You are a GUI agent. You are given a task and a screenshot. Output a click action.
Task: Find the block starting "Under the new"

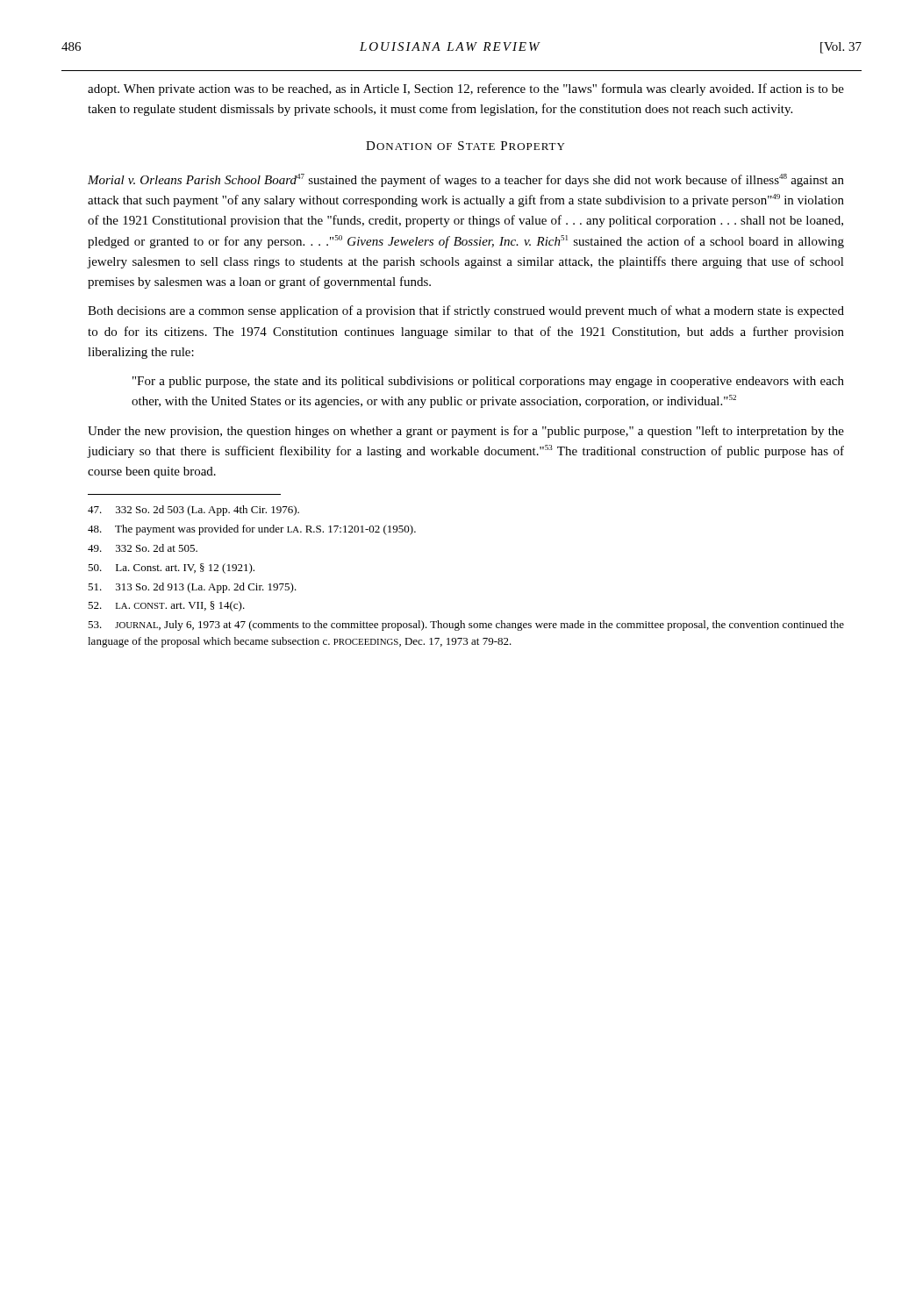point(466,451)
